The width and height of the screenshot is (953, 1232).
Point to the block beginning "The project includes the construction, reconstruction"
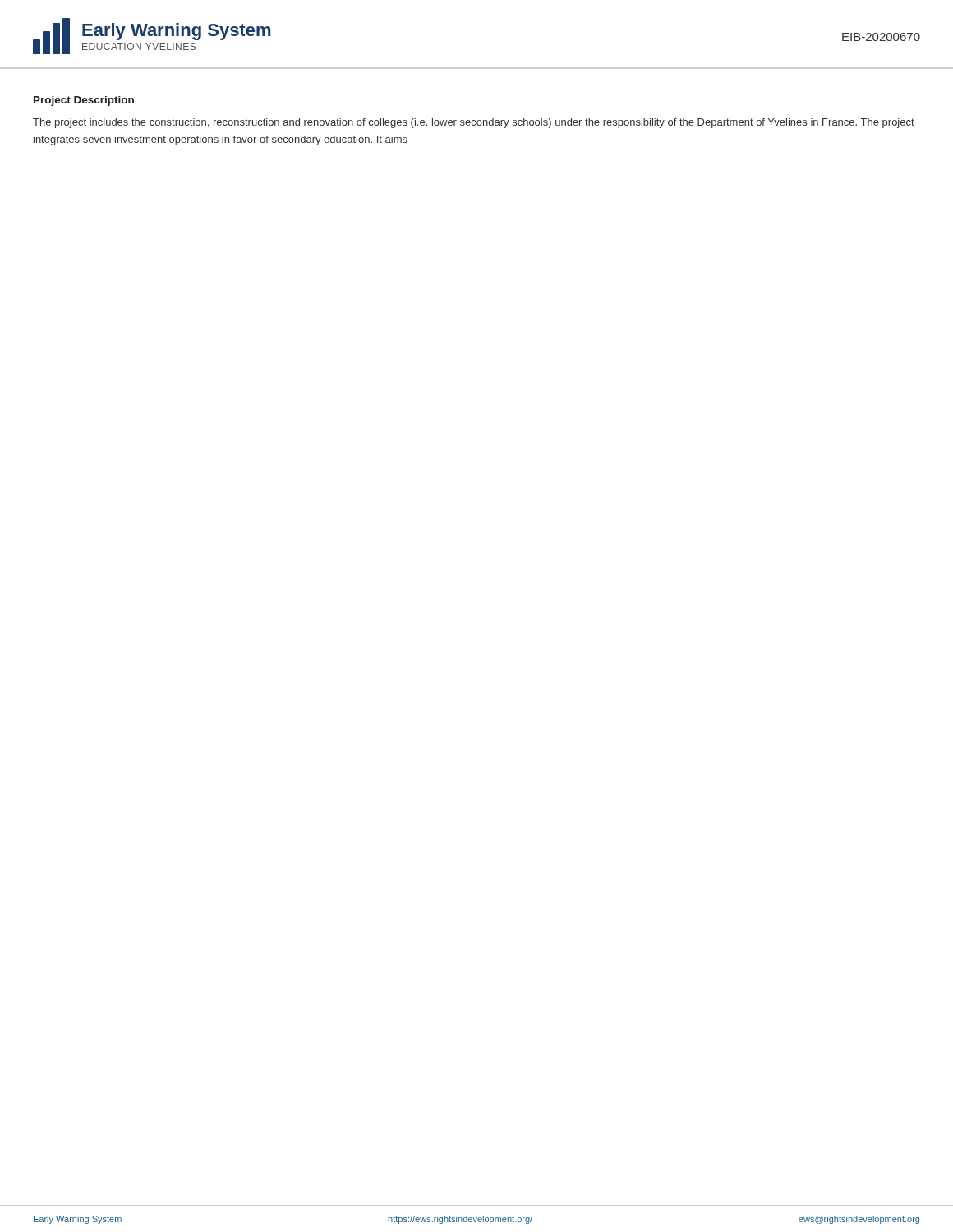coord(473,131)
